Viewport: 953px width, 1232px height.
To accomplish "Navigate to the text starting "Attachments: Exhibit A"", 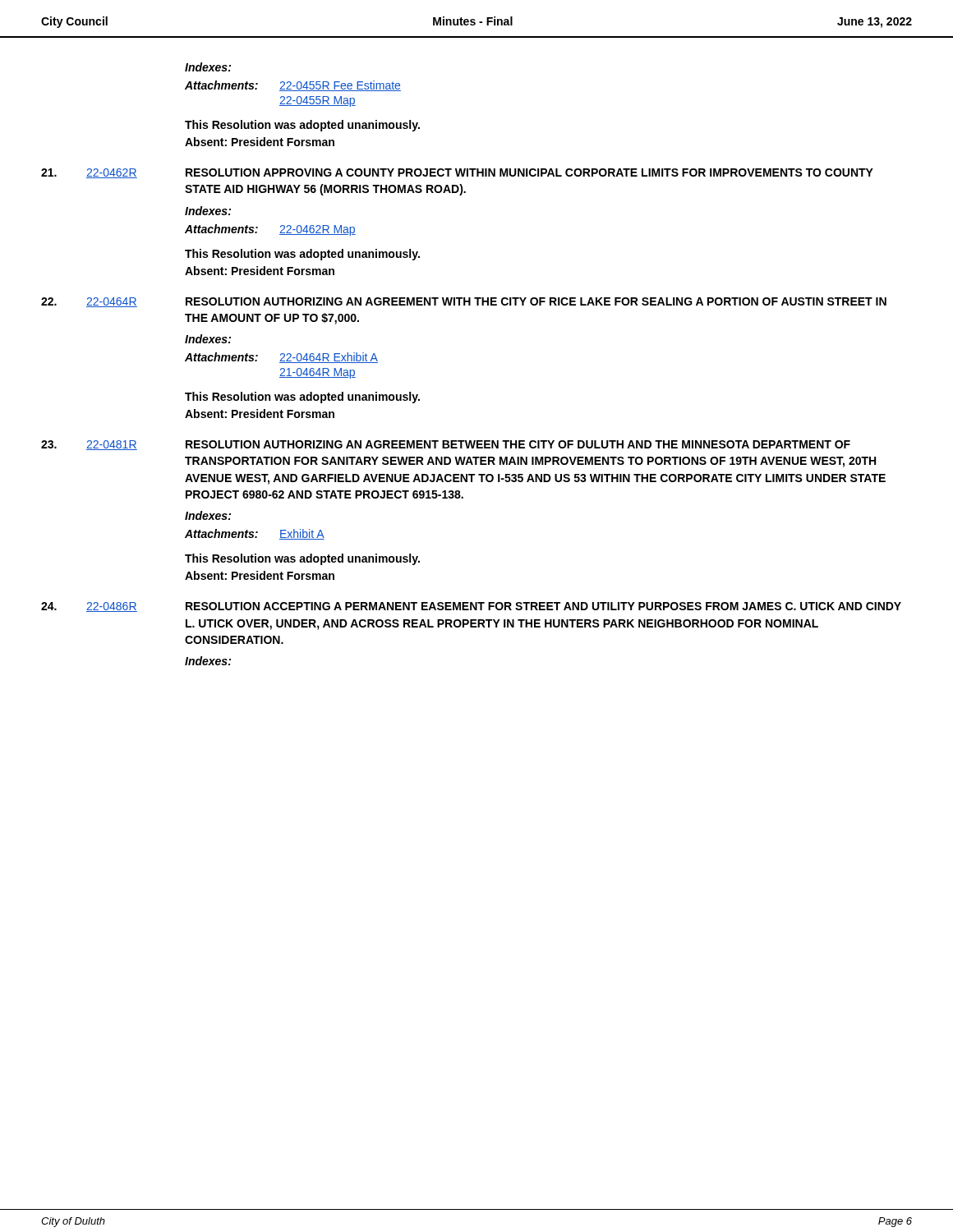I will [x=254, y=535].
